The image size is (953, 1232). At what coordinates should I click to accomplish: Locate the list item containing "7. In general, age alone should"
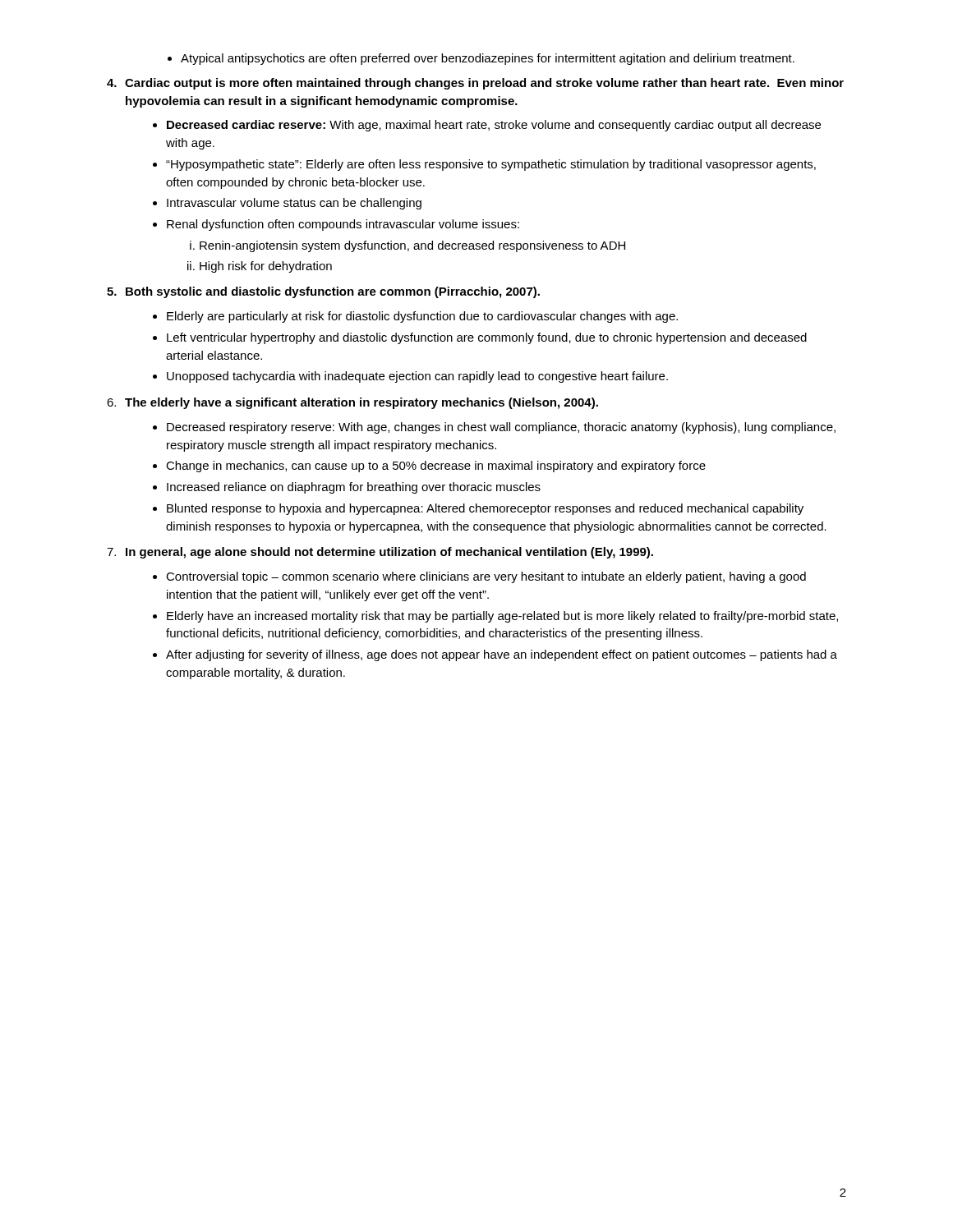(x=380, y=552)
